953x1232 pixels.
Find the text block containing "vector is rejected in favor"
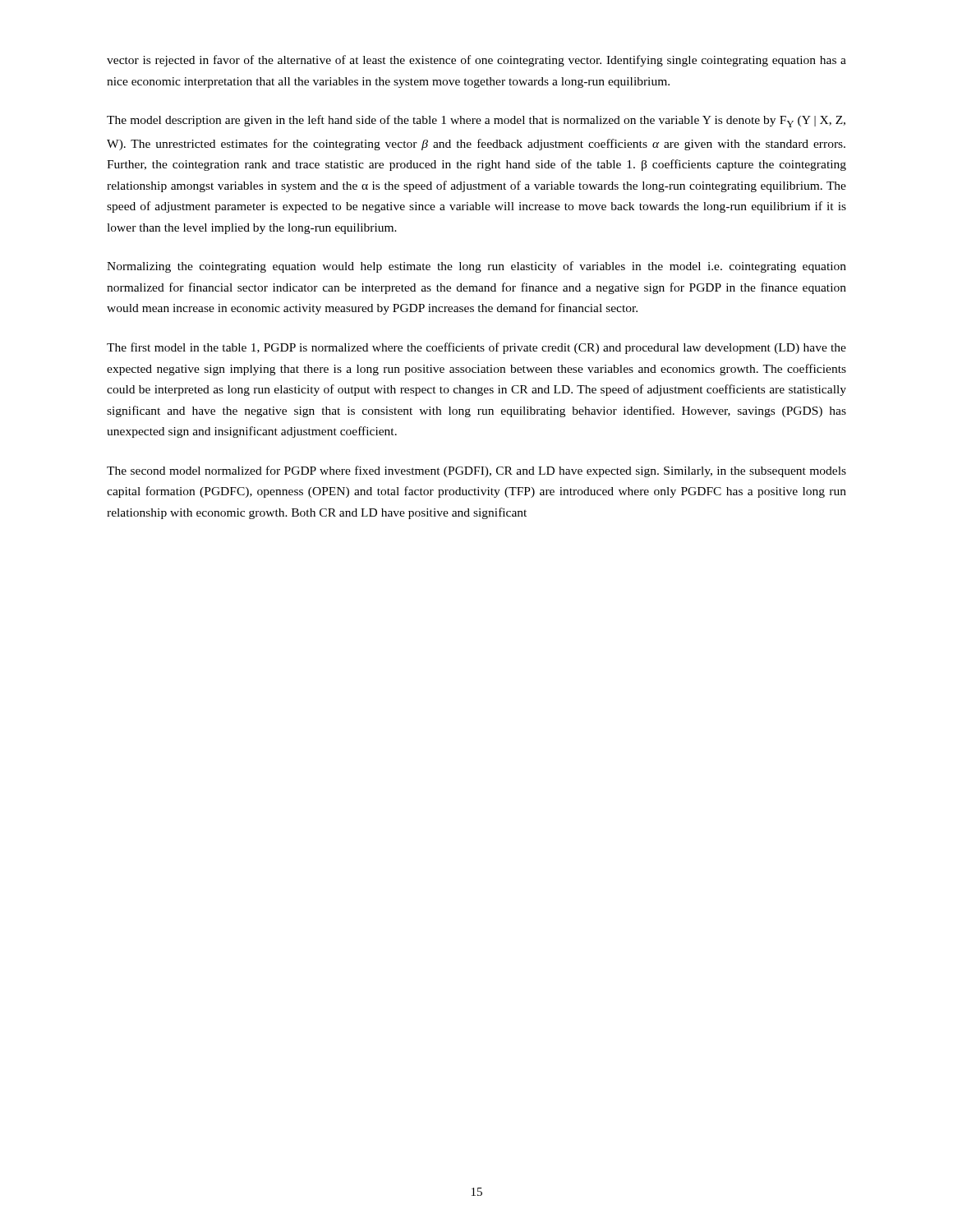click(476, 70)
